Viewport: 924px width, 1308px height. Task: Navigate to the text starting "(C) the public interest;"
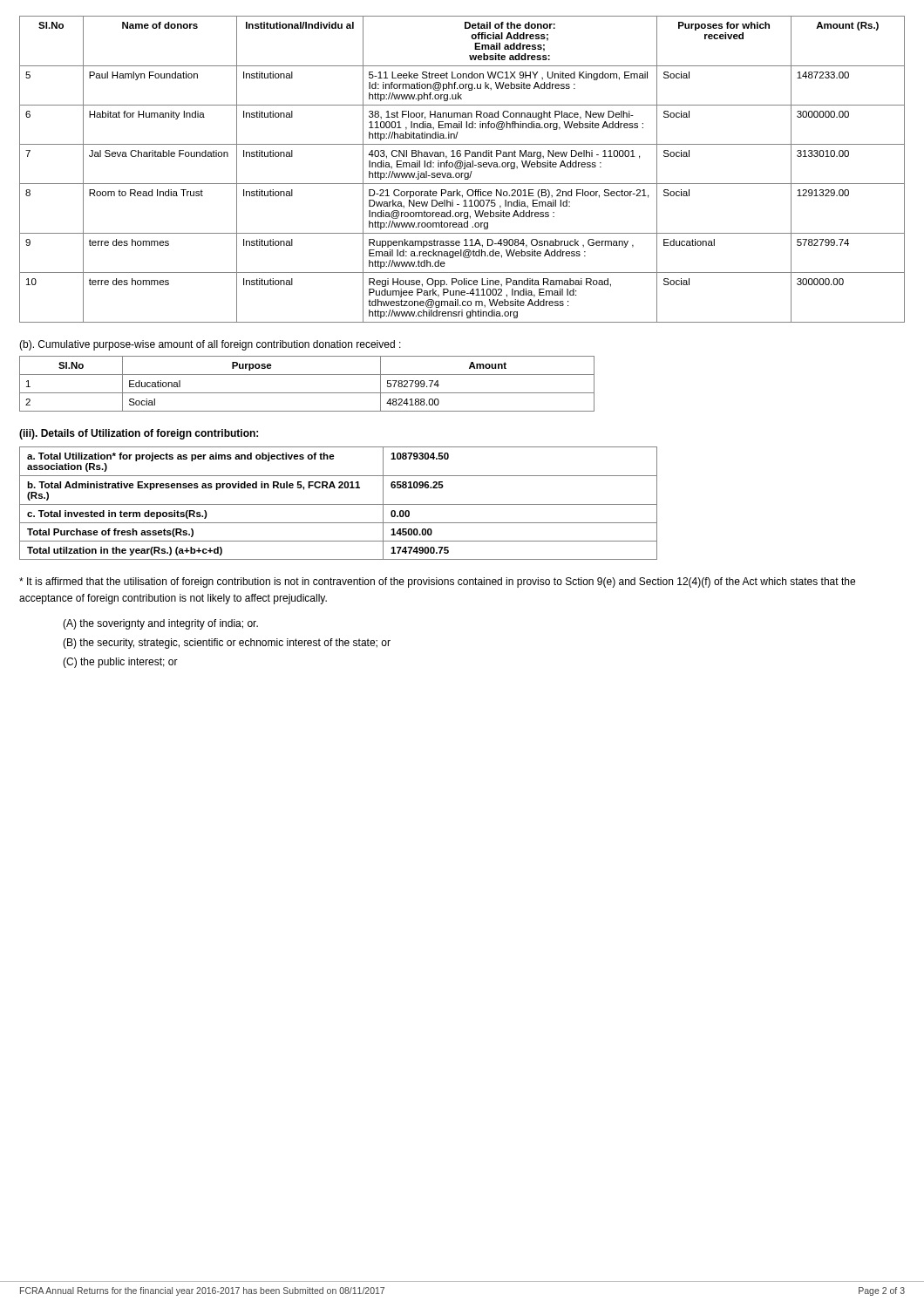coord(120,662)
